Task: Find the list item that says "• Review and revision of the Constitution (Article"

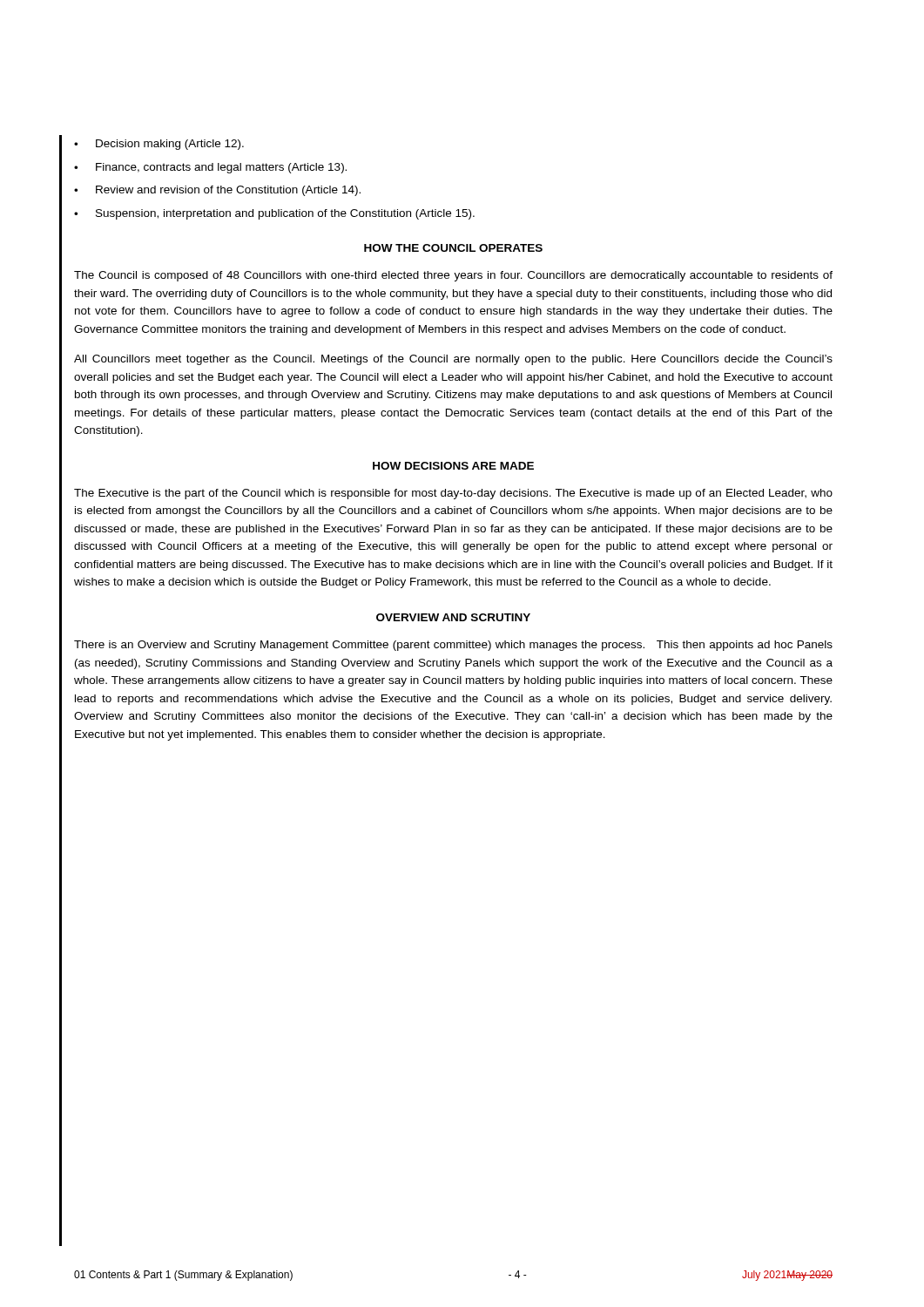Action: click(x=218, y=190)
